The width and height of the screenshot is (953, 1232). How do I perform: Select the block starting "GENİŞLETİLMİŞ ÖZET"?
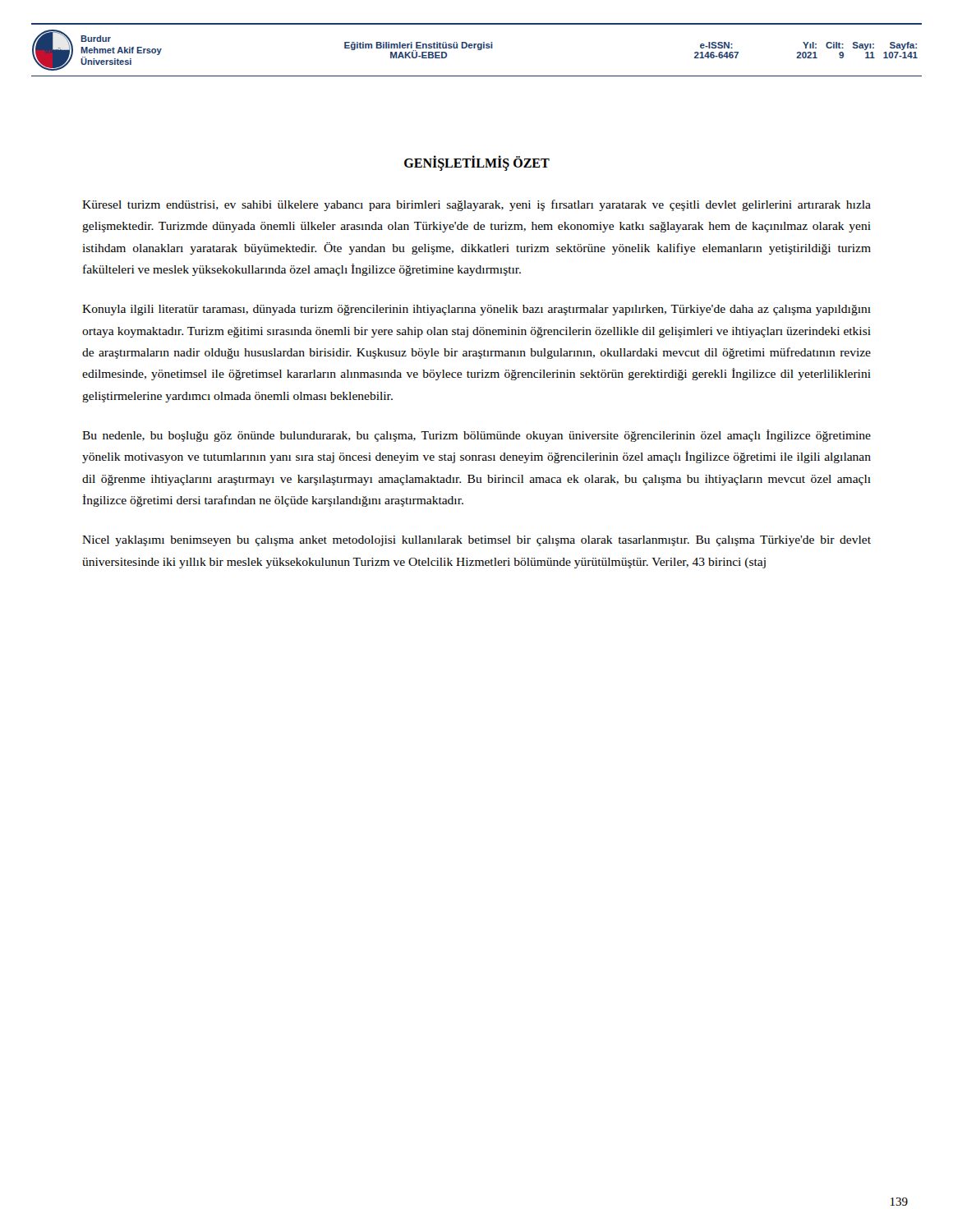click(x=476, y=163)
